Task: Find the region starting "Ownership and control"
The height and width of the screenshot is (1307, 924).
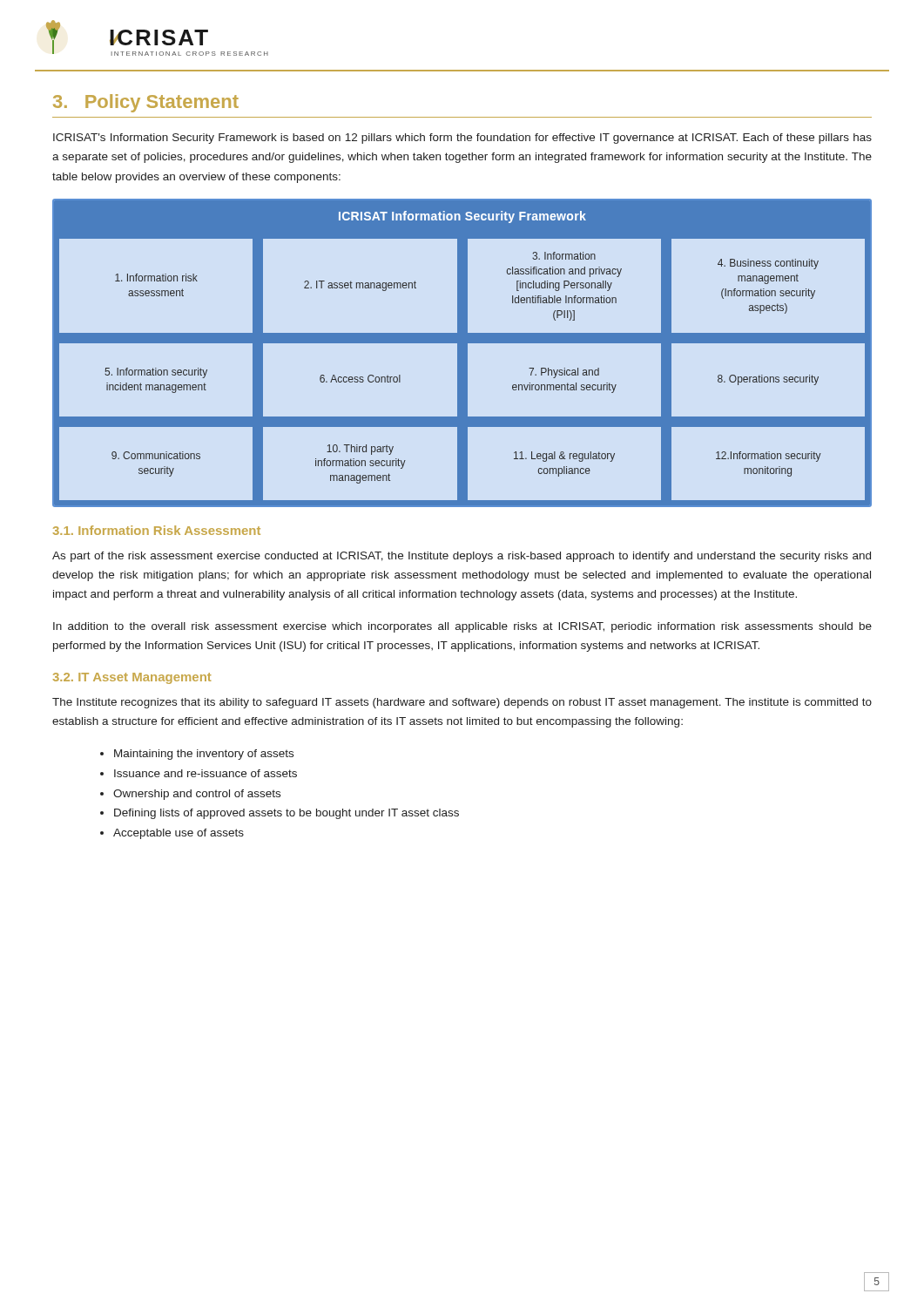Action: [197, 793]
